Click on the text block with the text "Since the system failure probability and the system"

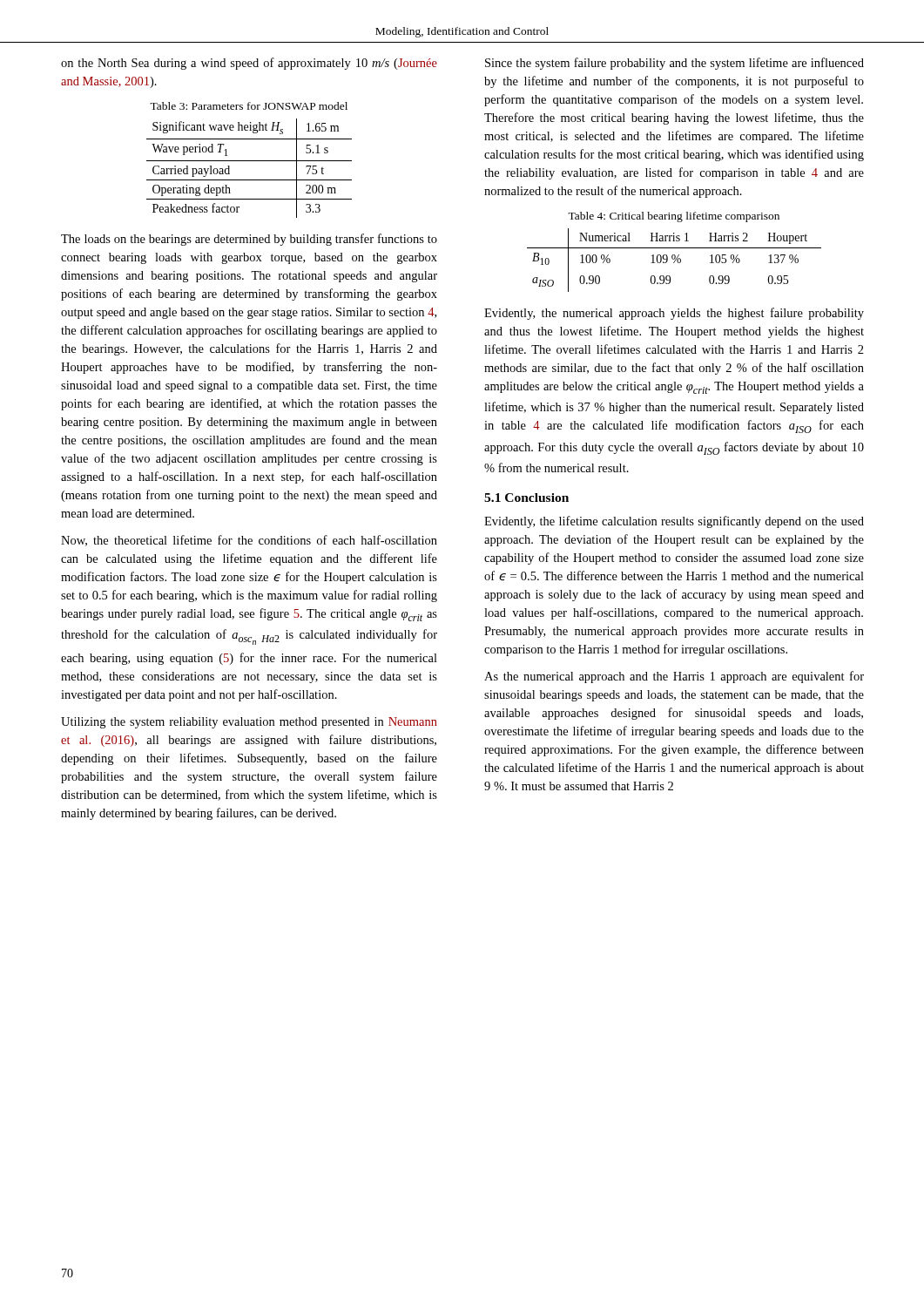point(674,127)
